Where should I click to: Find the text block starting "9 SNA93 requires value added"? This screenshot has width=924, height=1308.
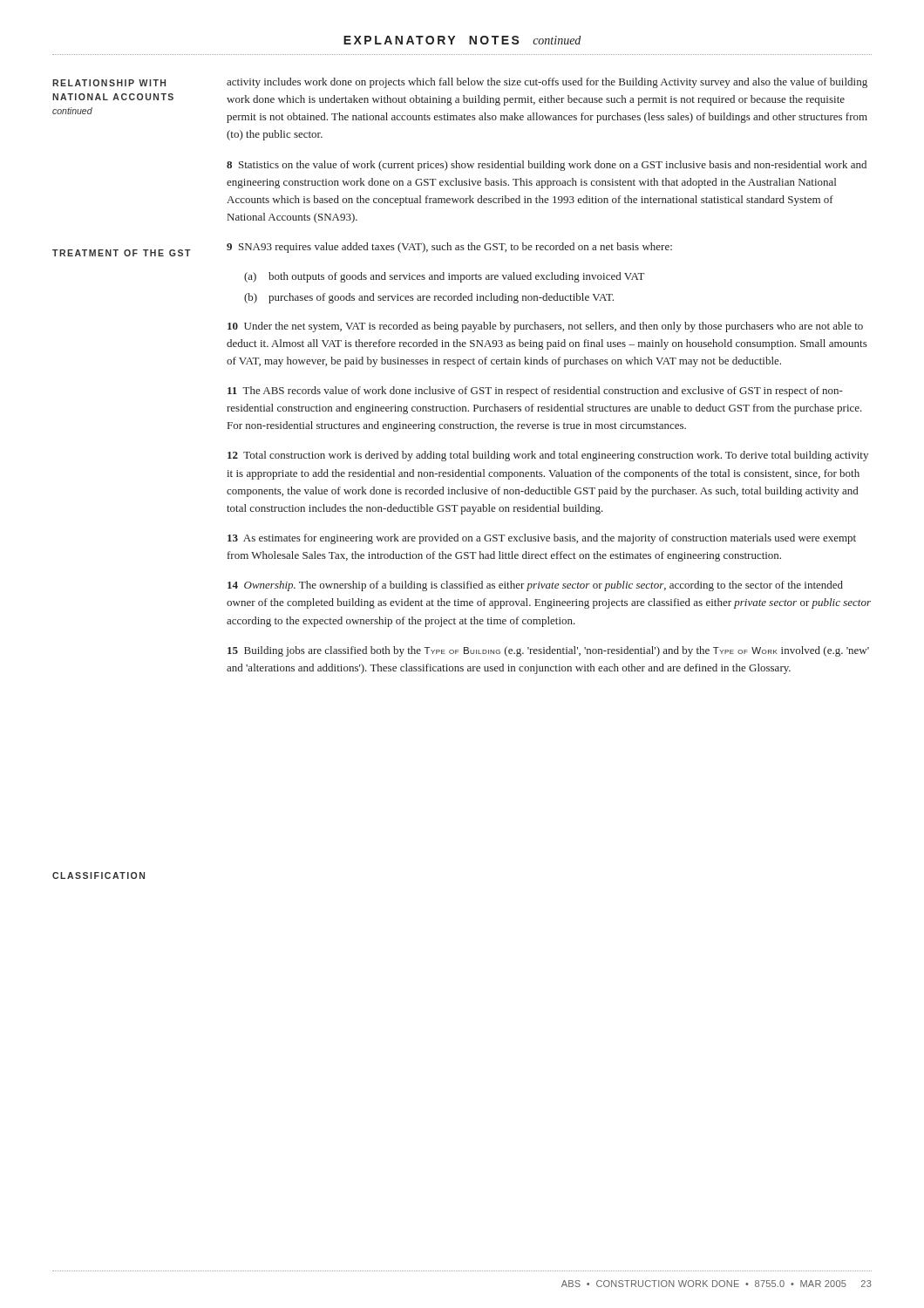pyautogui.click(x=549, y=247)
